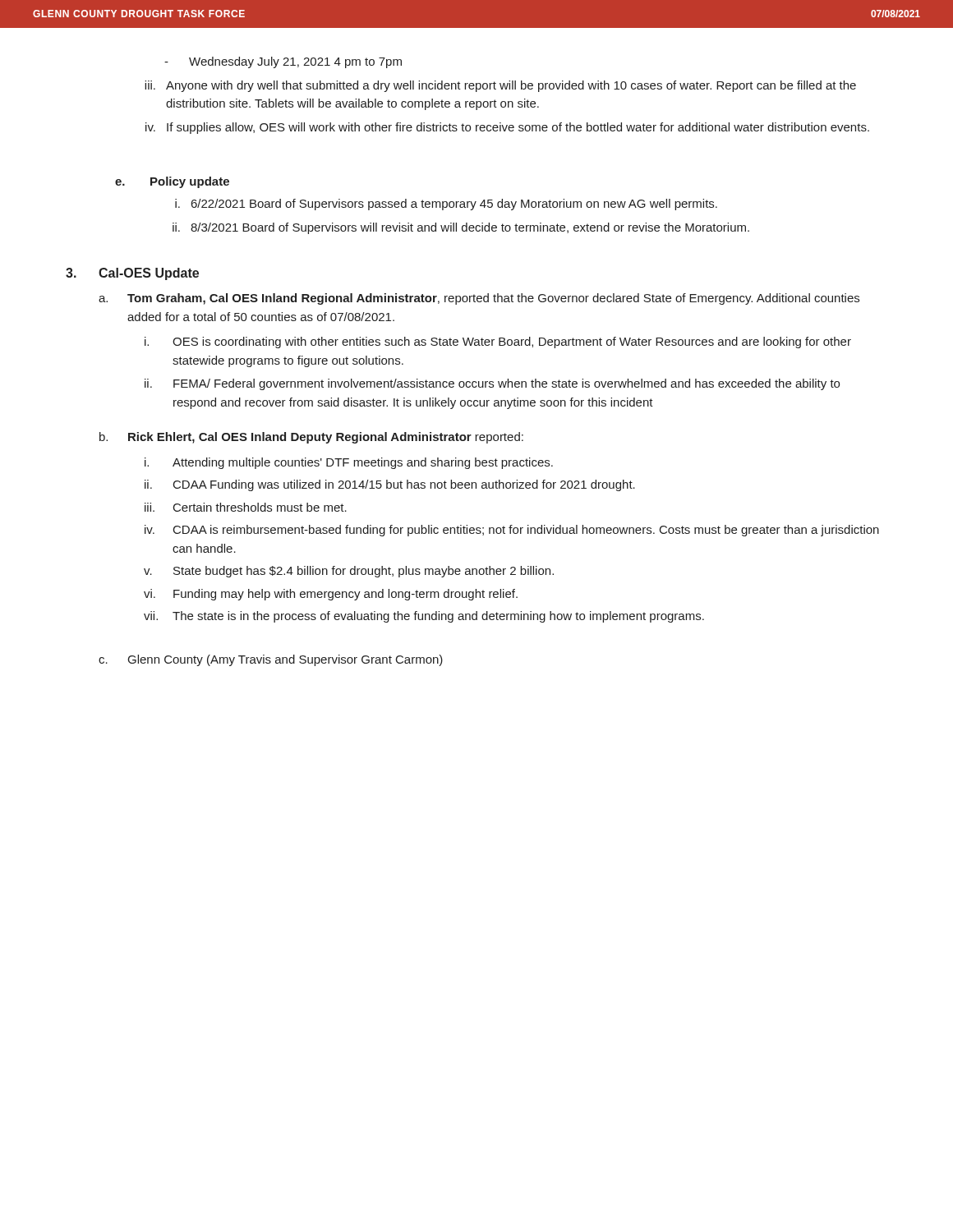
Task: Navigate to the block starting "i. OES is coordinating with other"
Action: pyautogui.click(x=516, y=351)
